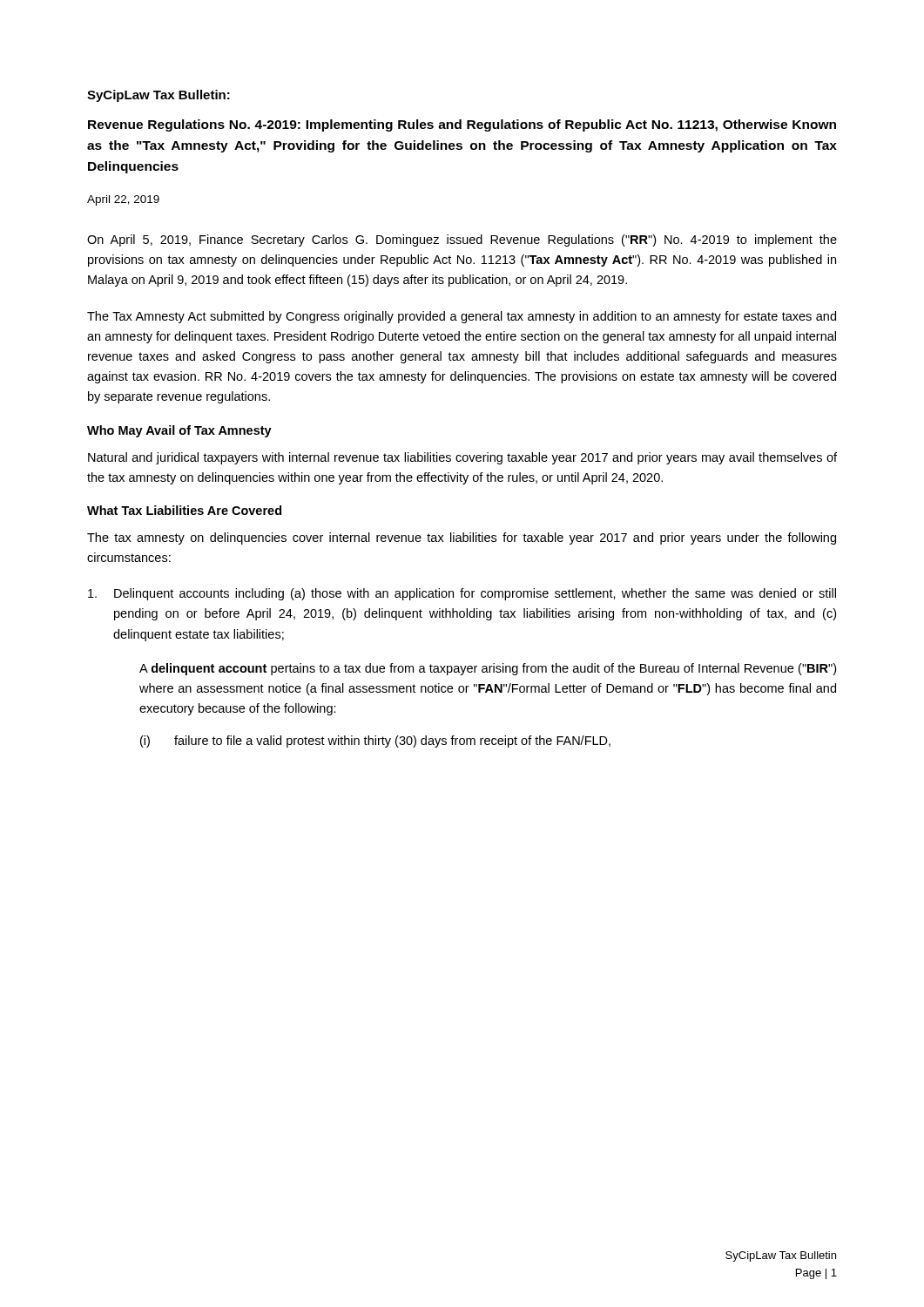Viewport: 924px width, 1307px height.
Task: Navigate to the text block starting "What Tax Liabilities Are Covered"
Action: 185,511
